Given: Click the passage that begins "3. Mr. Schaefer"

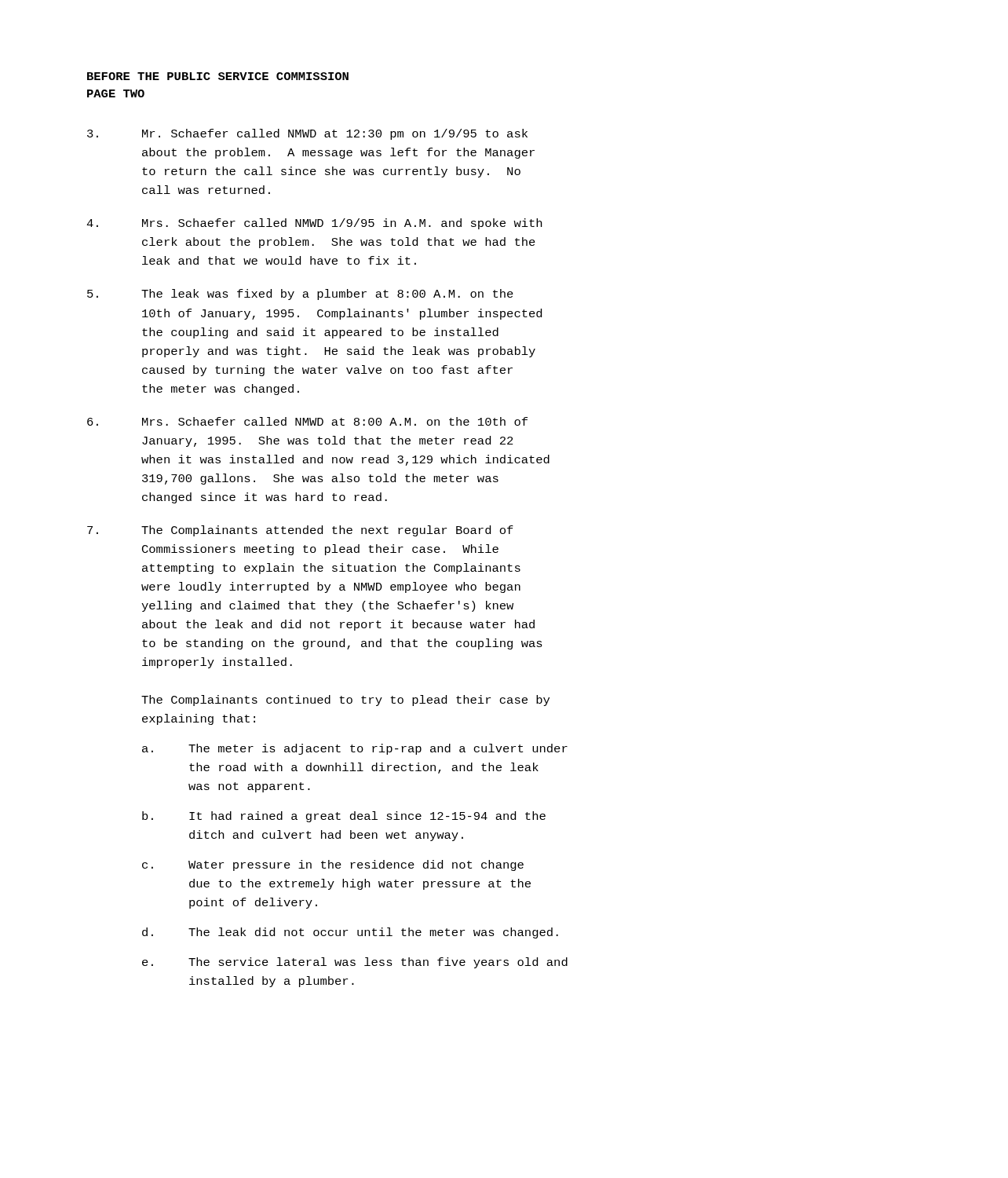Looking at the screenshot, I should pyautogui.click(x=512, y=163).
